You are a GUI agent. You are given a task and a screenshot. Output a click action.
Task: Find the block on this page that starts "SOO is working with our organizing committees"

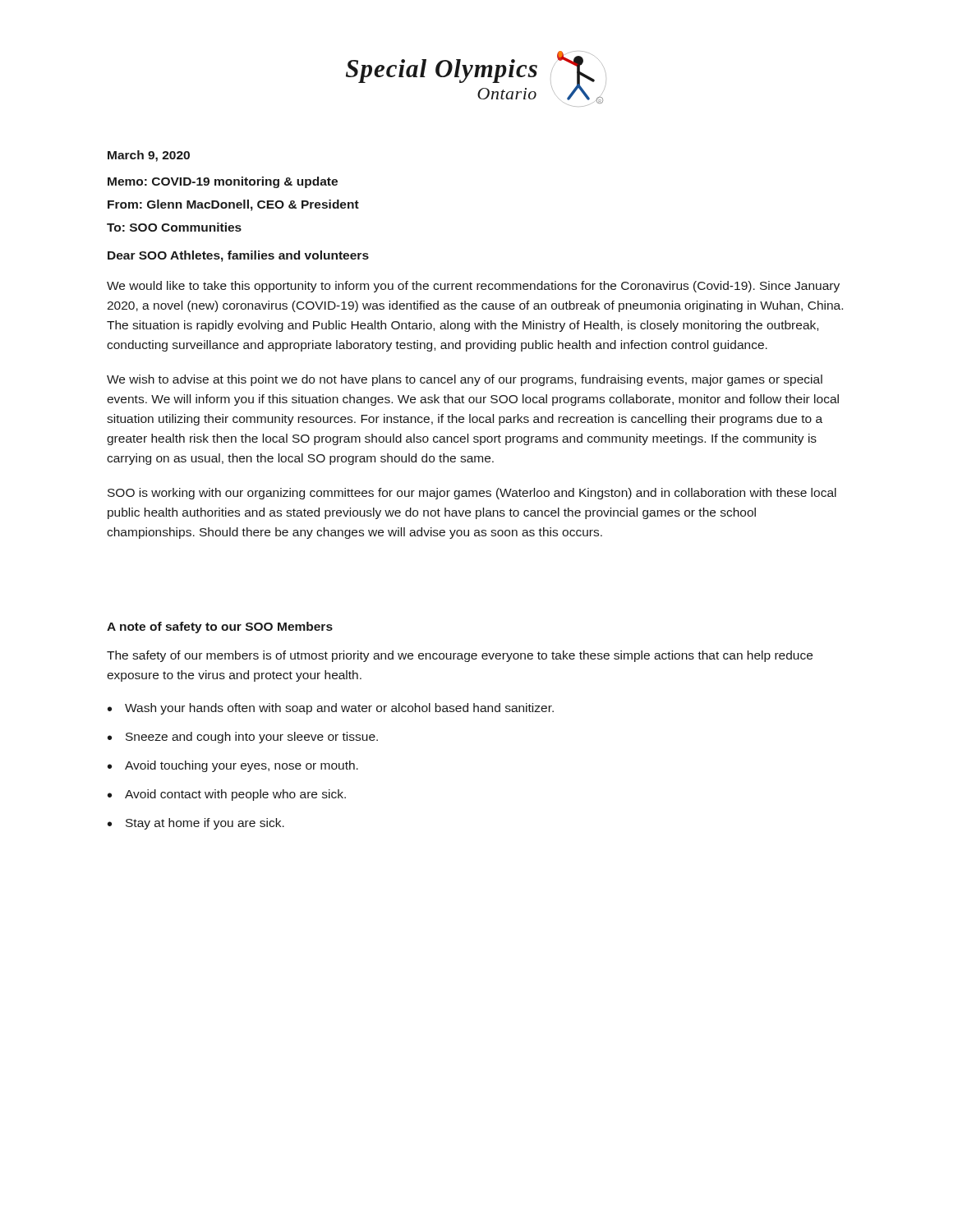coord(472,512)
